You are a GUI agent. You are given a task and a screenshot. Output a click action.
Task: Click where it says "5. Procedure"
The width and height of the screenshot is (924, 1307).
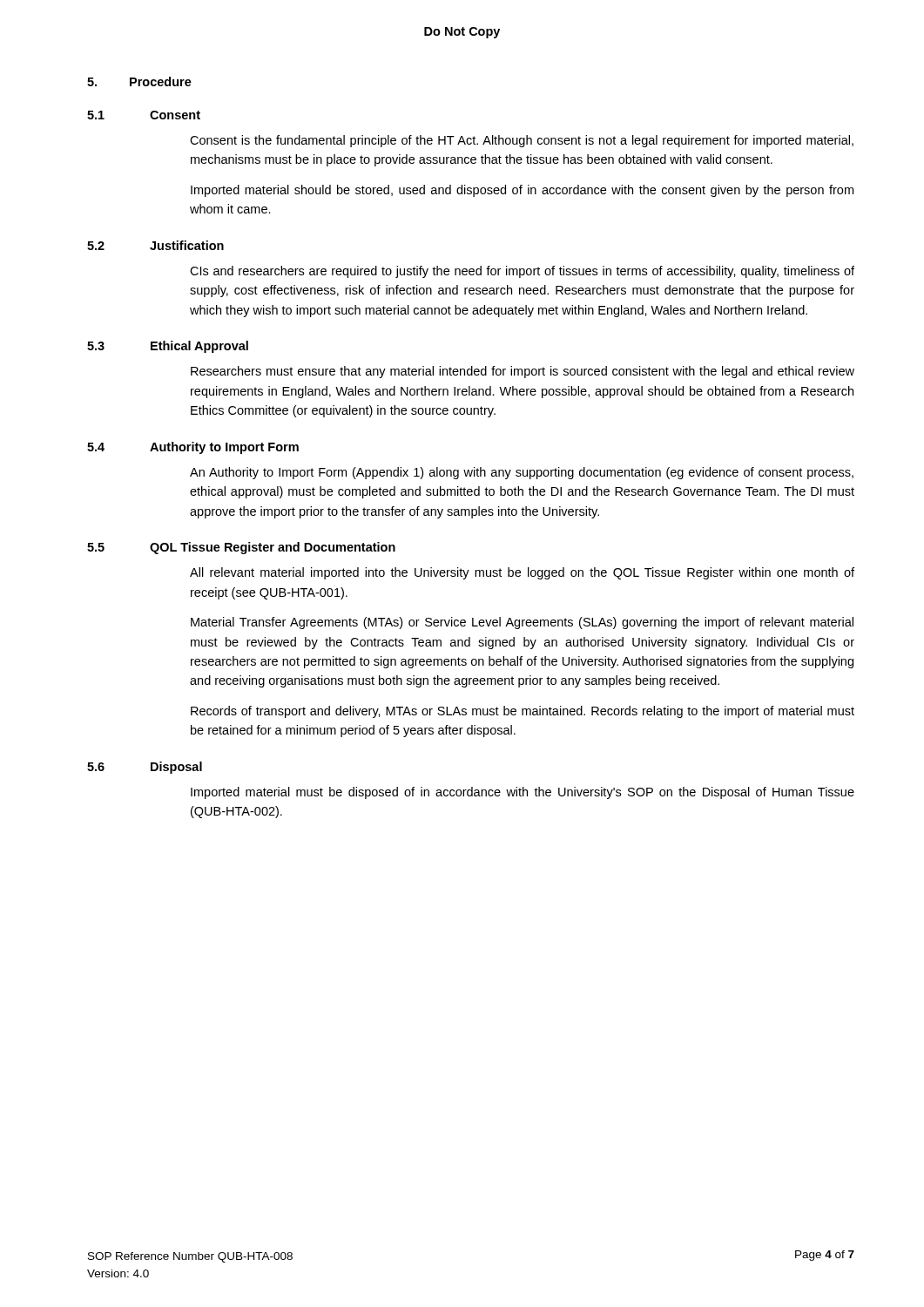coord(139,82)
